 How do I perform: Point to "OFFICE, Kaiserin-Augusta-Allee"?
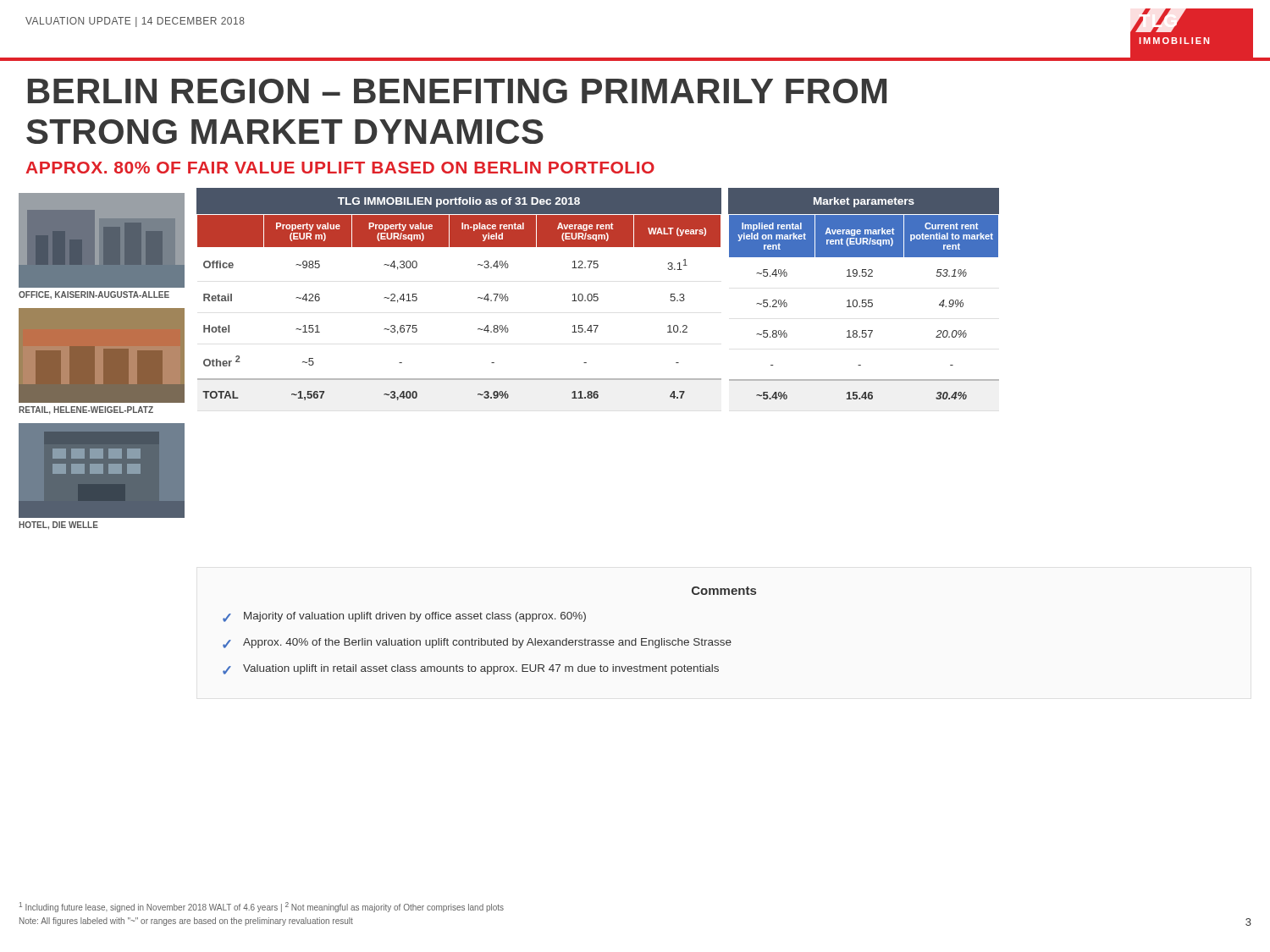point(94,295)
